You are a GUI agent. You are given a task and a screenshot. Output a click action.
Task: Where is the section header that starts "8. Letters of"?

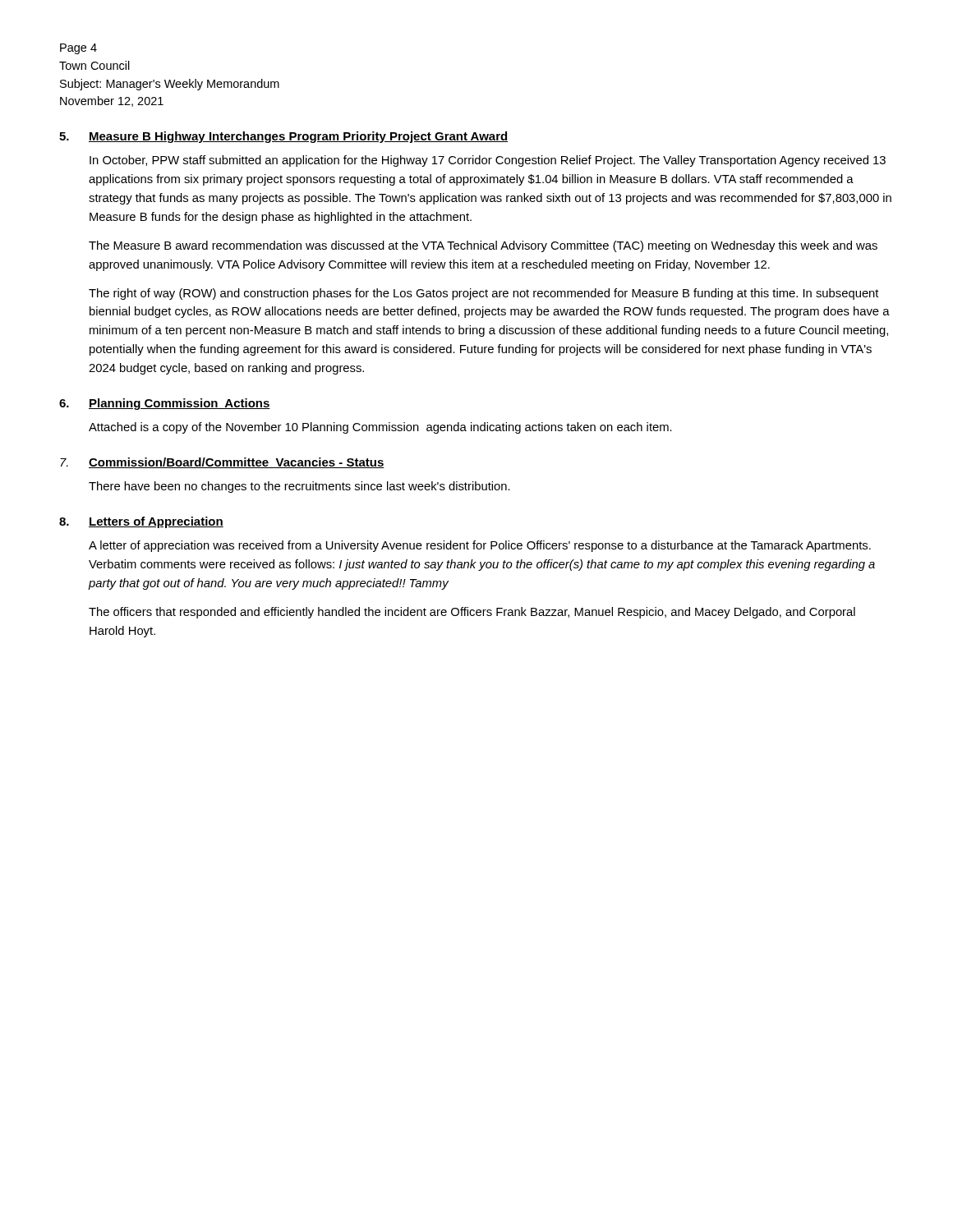(141, 521)
